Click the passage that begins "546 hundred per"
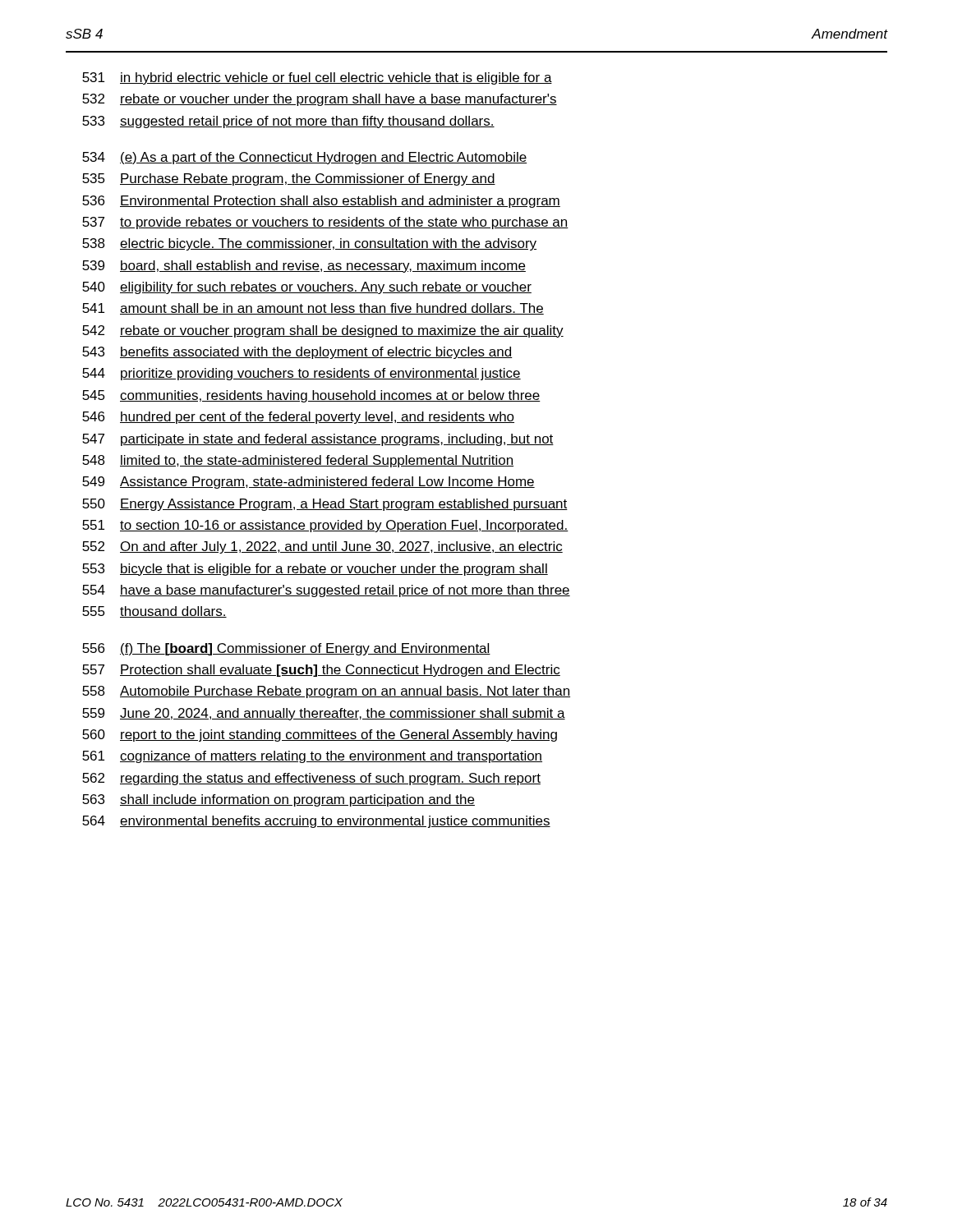 tap(476, 418)
